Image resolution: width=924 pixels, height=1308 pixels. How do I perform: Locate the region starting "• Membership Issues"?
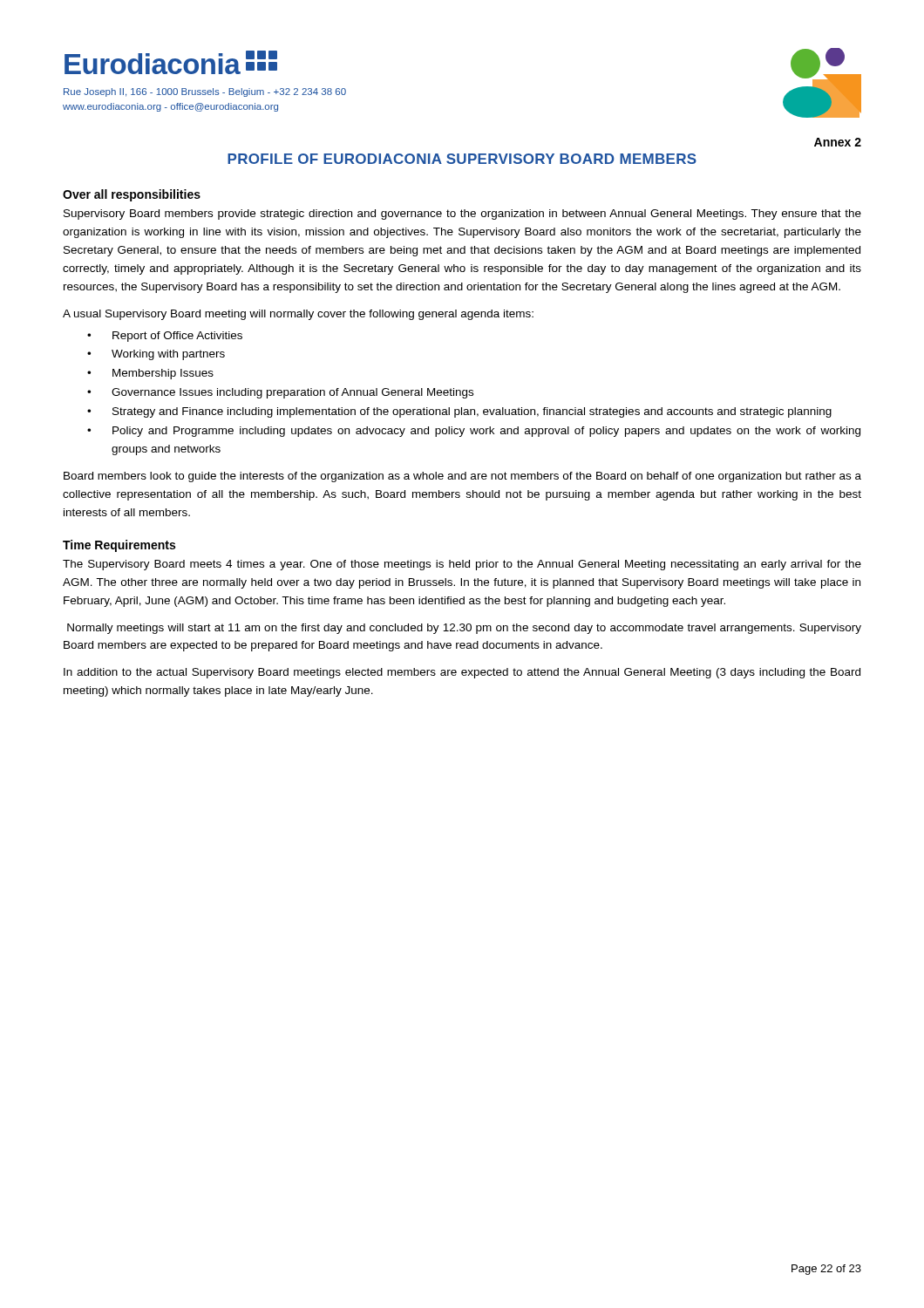point(150,374)
